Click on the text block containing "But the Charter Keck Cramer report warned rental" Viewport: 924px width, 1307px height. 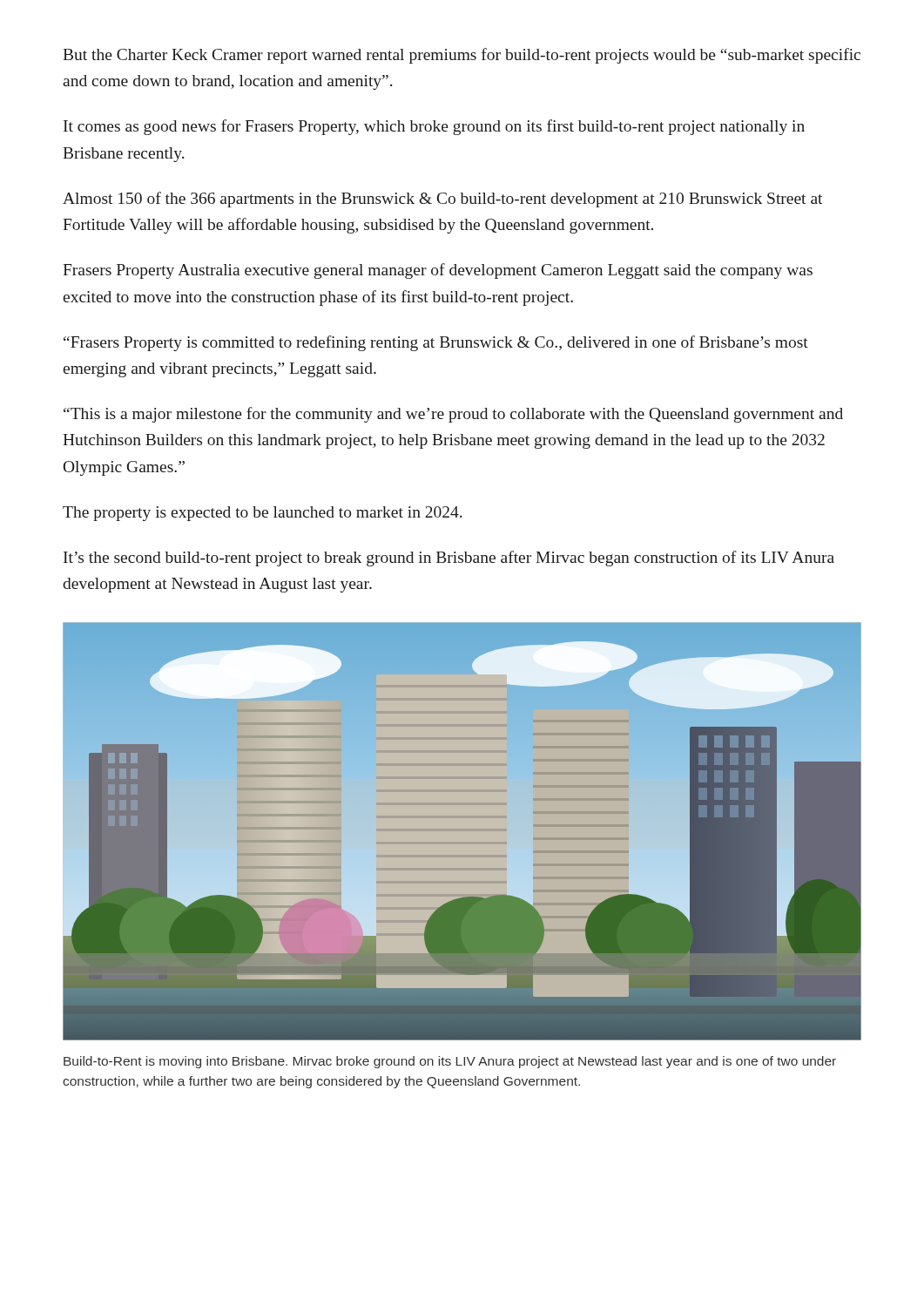point(462,68)
